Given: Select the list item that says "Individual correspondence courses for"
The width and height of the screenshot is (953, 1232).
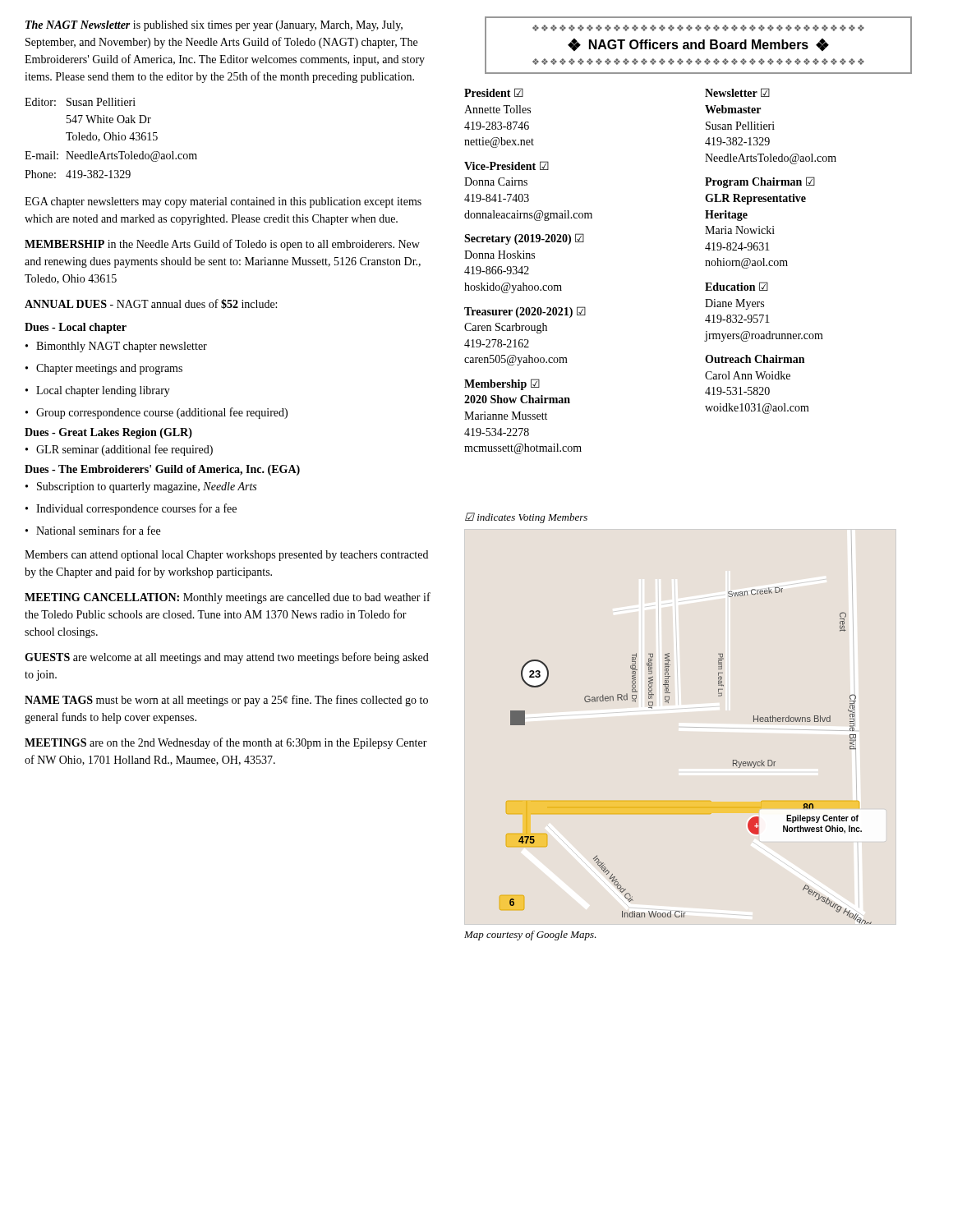Looking at the screenshot, I should click(x=230, y=509).
